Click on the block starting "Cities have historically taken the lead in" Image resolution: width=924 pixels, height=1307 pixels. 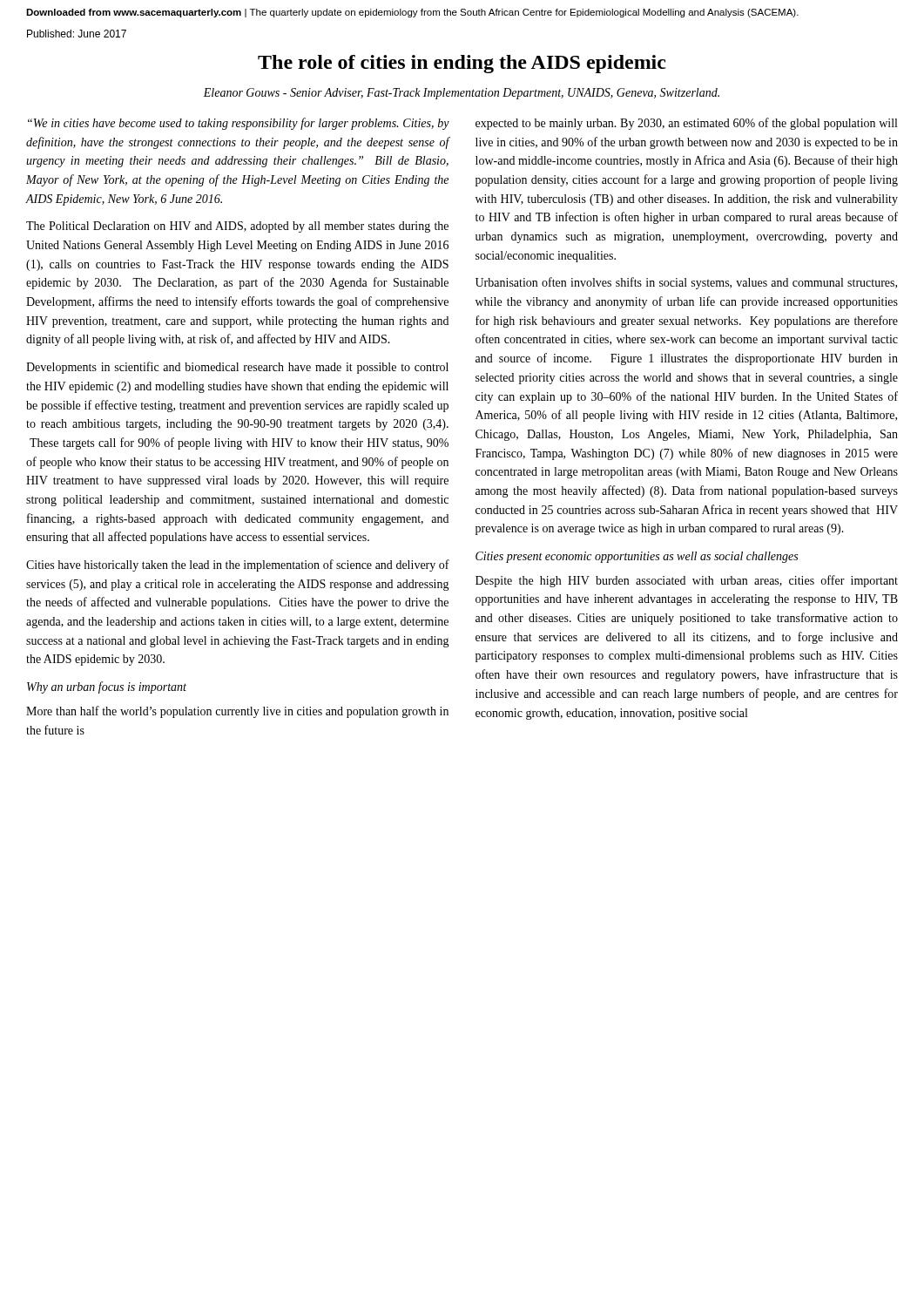(238, 613)
